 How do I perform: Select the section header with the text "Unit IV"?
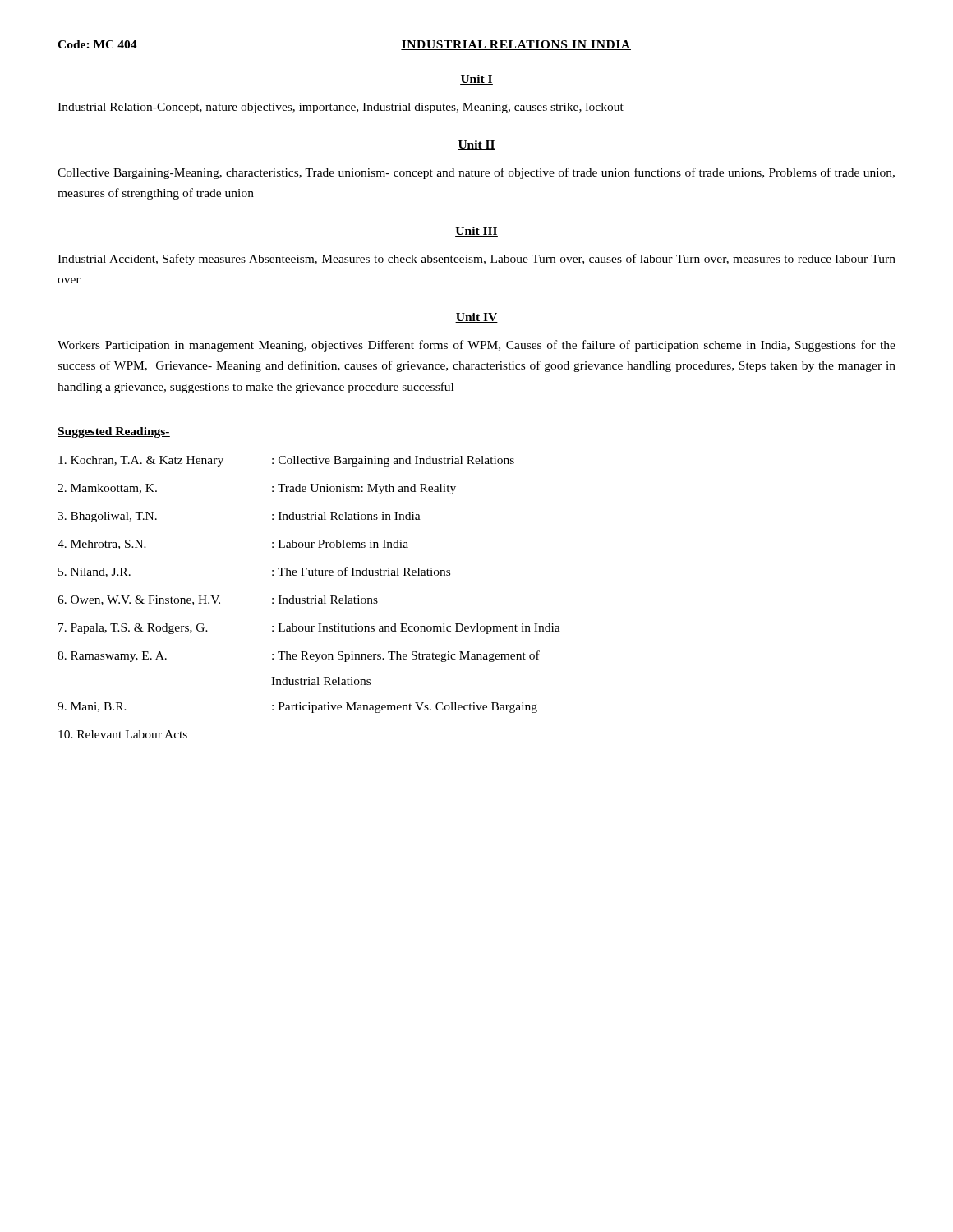476,316
